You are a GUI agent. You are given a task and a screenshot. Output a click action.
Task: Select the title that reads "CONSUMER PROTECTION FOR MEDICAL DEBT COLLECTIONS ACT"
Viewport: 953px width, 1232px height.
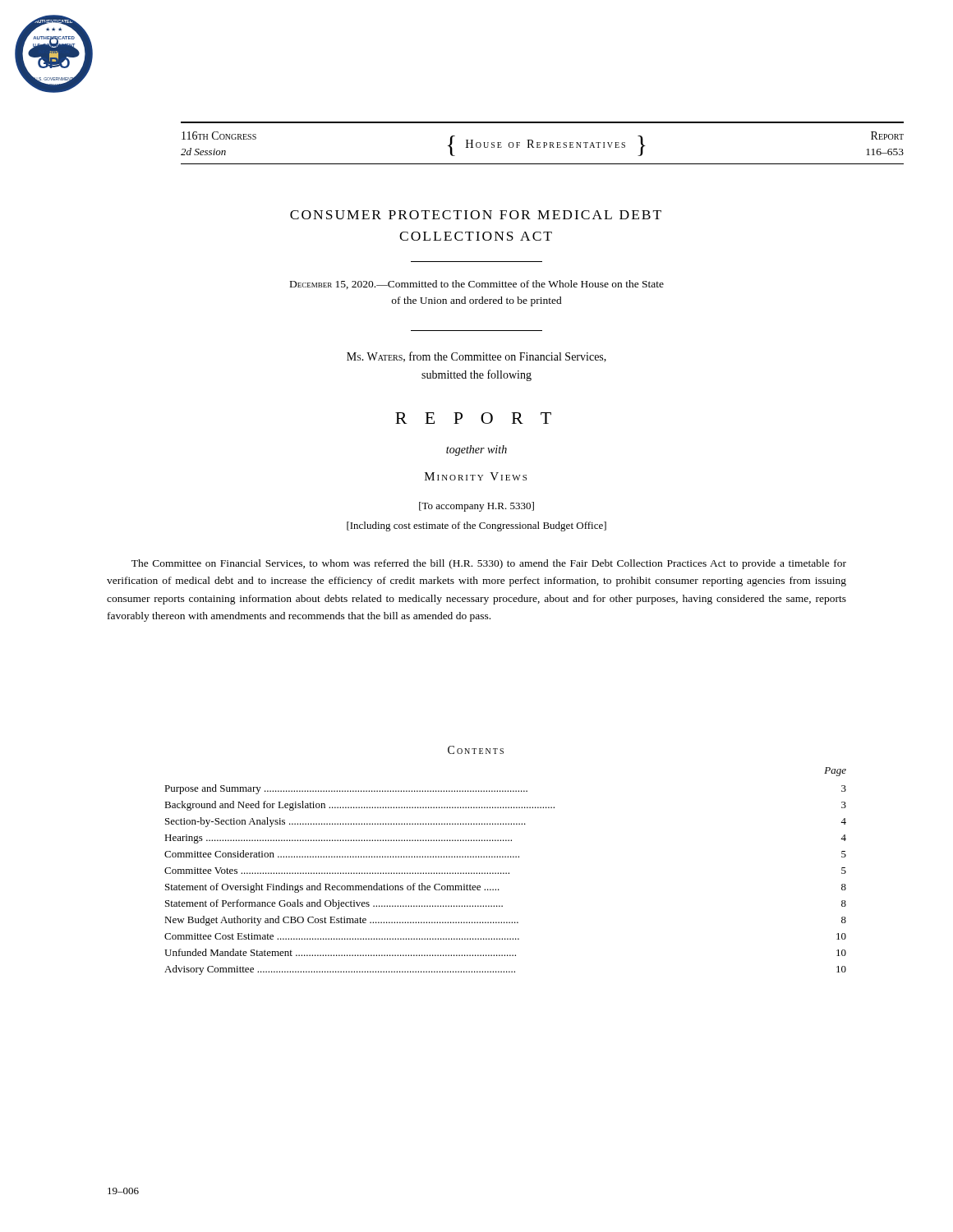pos(476,225)
